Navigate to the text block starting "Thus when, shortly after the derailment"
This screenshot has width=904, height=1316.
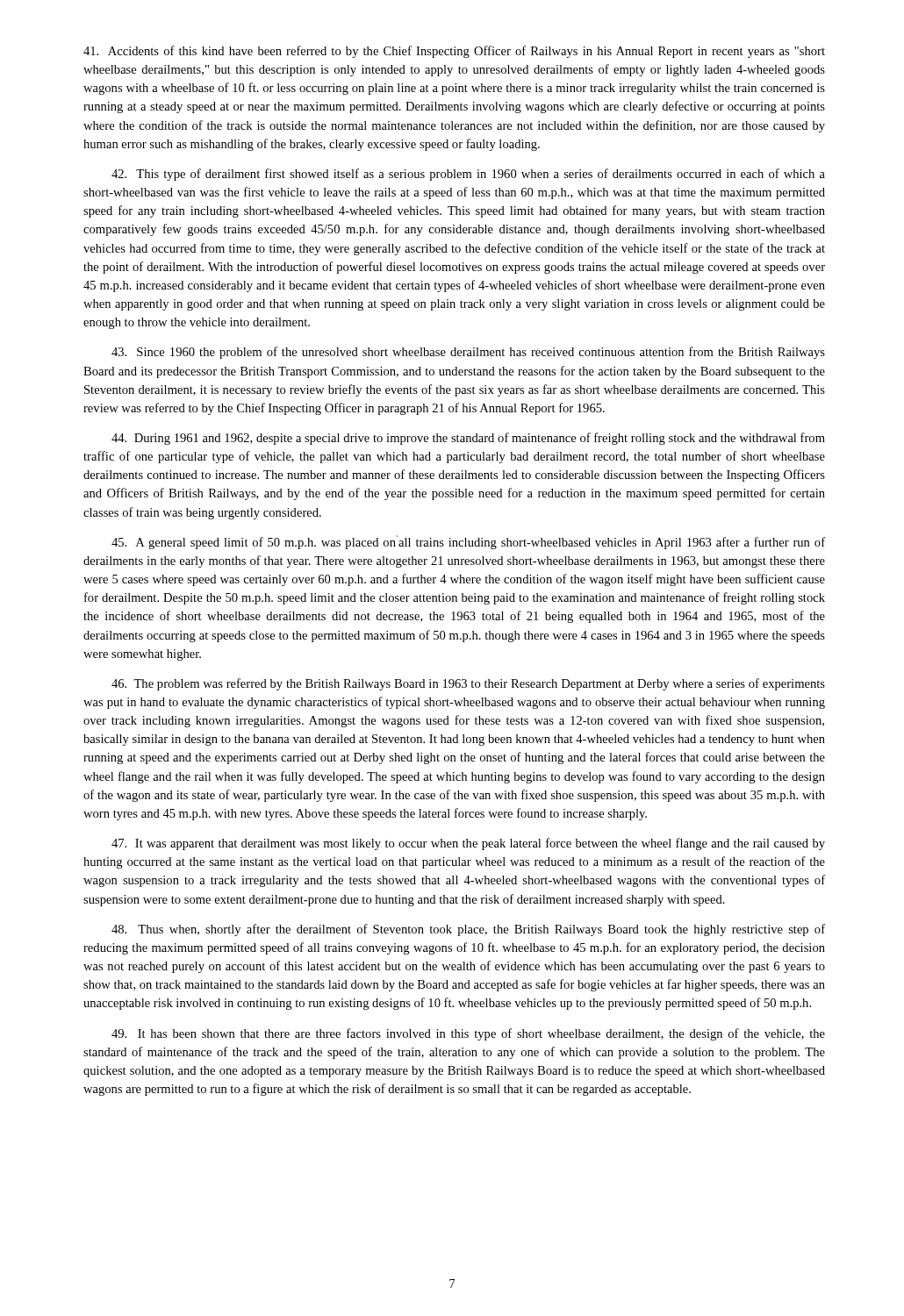tap(454, 966)
